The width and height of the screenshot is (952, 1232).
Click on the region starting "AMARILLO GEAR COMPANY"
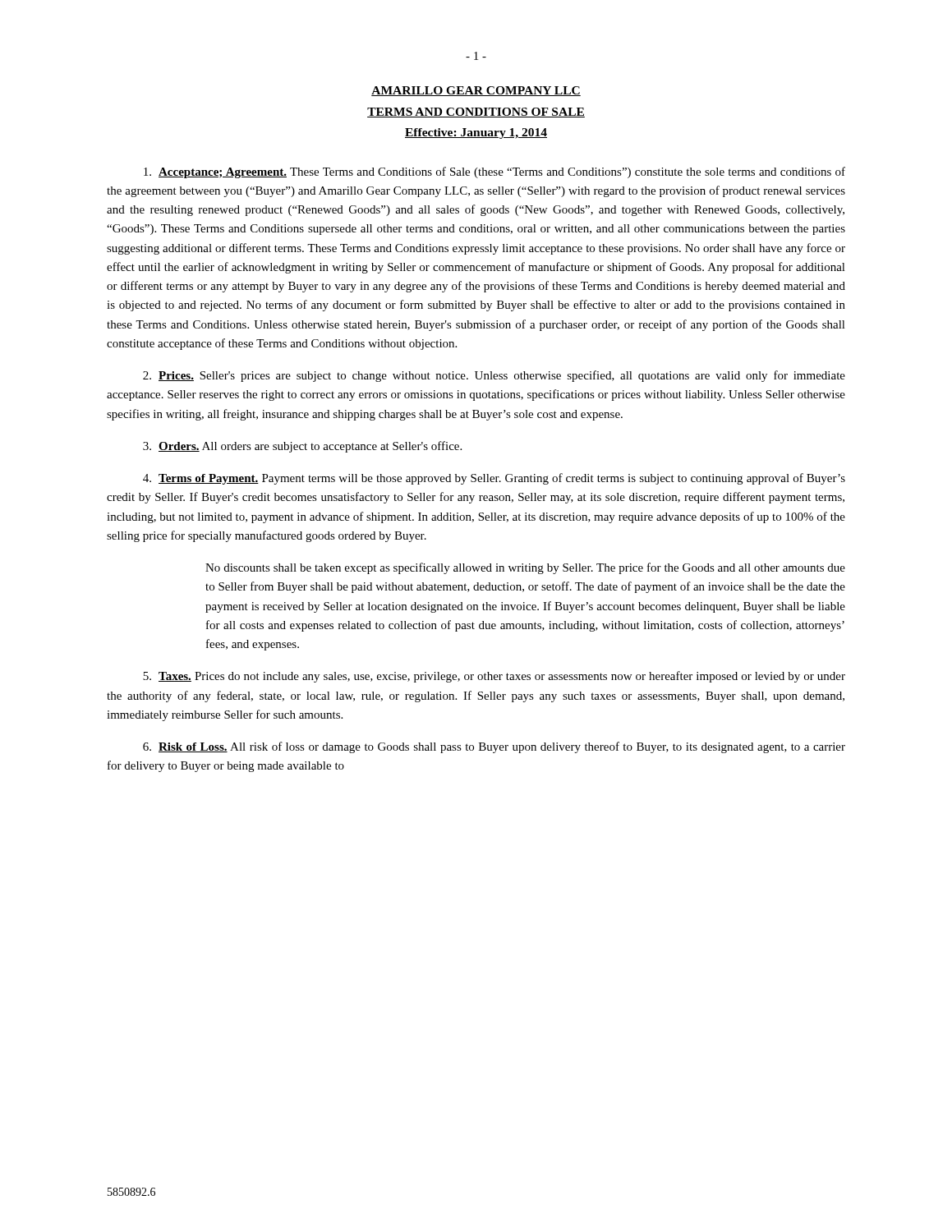(x=476, y=111)
